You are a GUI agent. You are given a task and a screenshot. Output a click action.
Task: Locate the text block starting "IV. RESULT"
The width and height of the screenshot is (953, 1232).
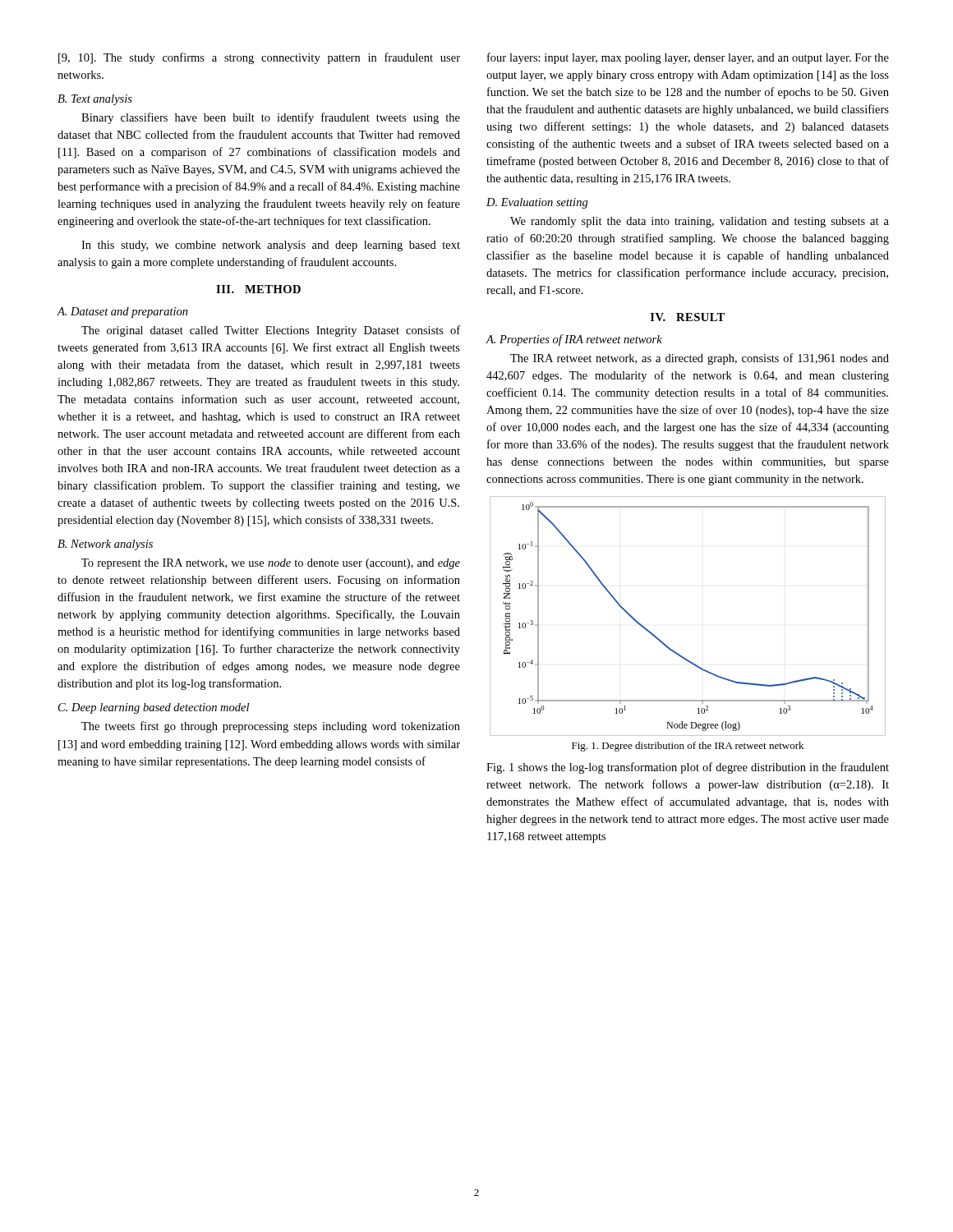click(x=688, y=317)
